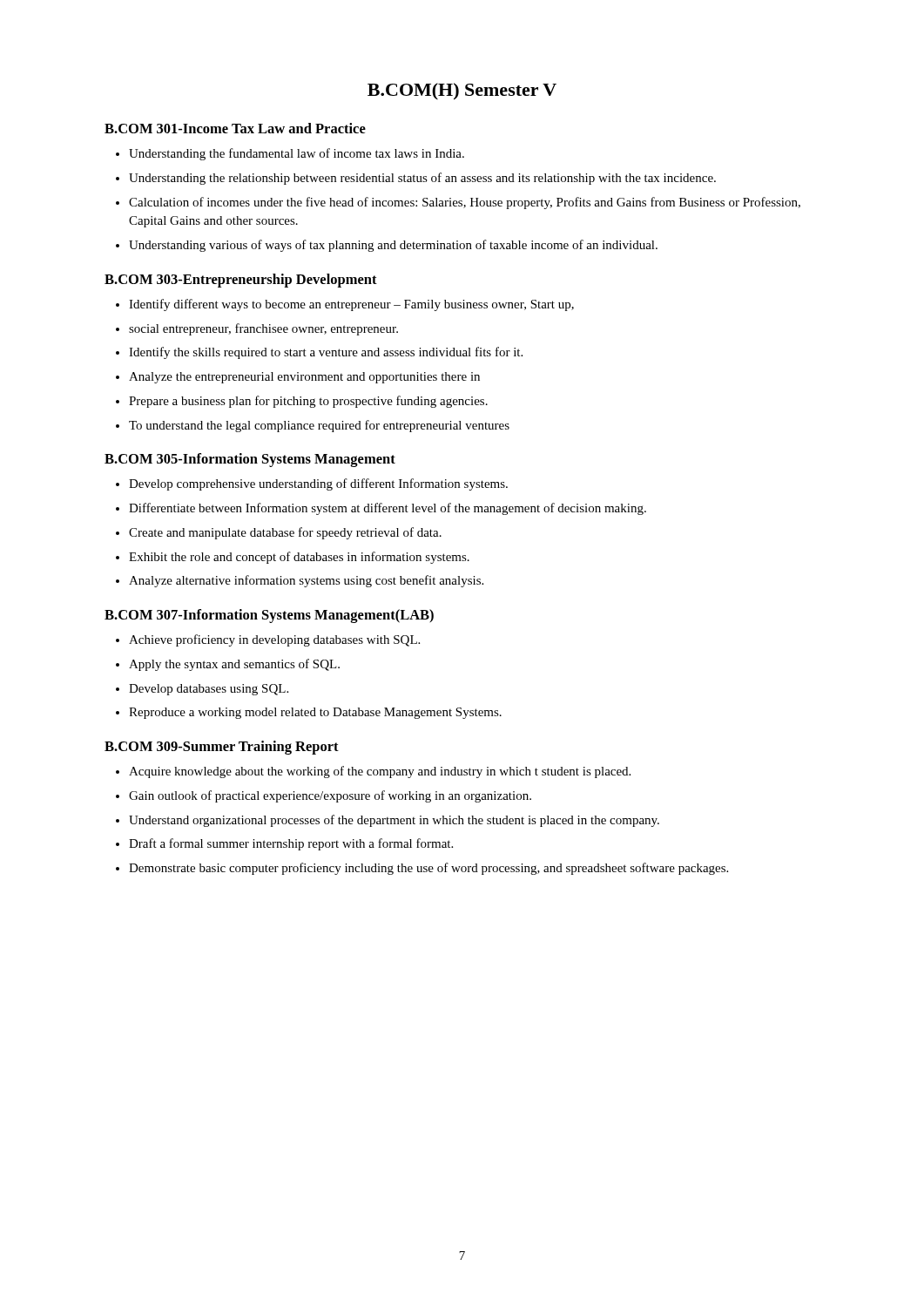Select the element starting "Create and manipulate database for speedy"
The image size is (924, 1307).
tap(279, 533)
